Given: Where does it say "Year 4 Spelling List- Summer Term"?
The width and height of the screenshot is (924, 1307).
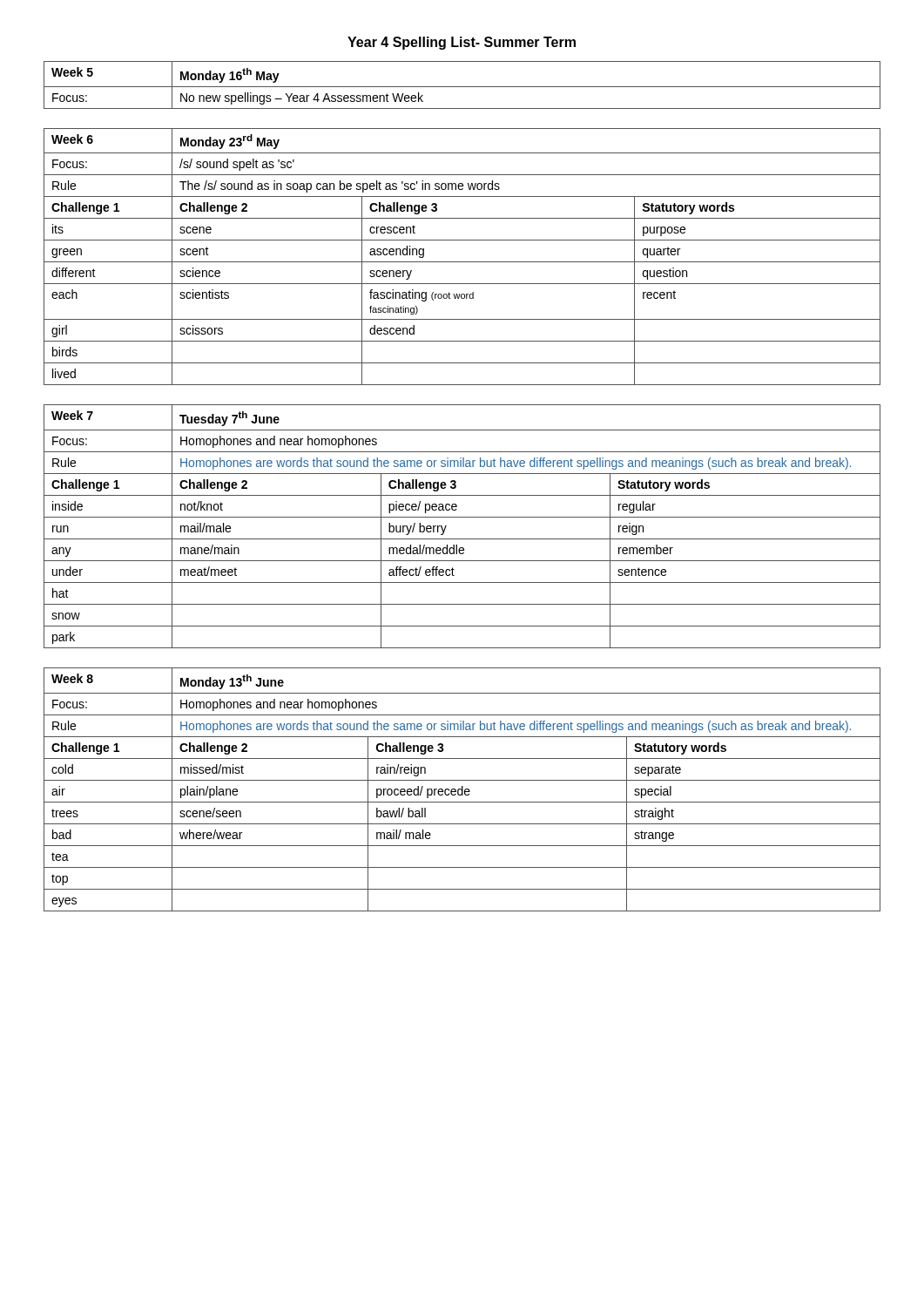Looking at the screenshot, I should [x=462, y=42].
